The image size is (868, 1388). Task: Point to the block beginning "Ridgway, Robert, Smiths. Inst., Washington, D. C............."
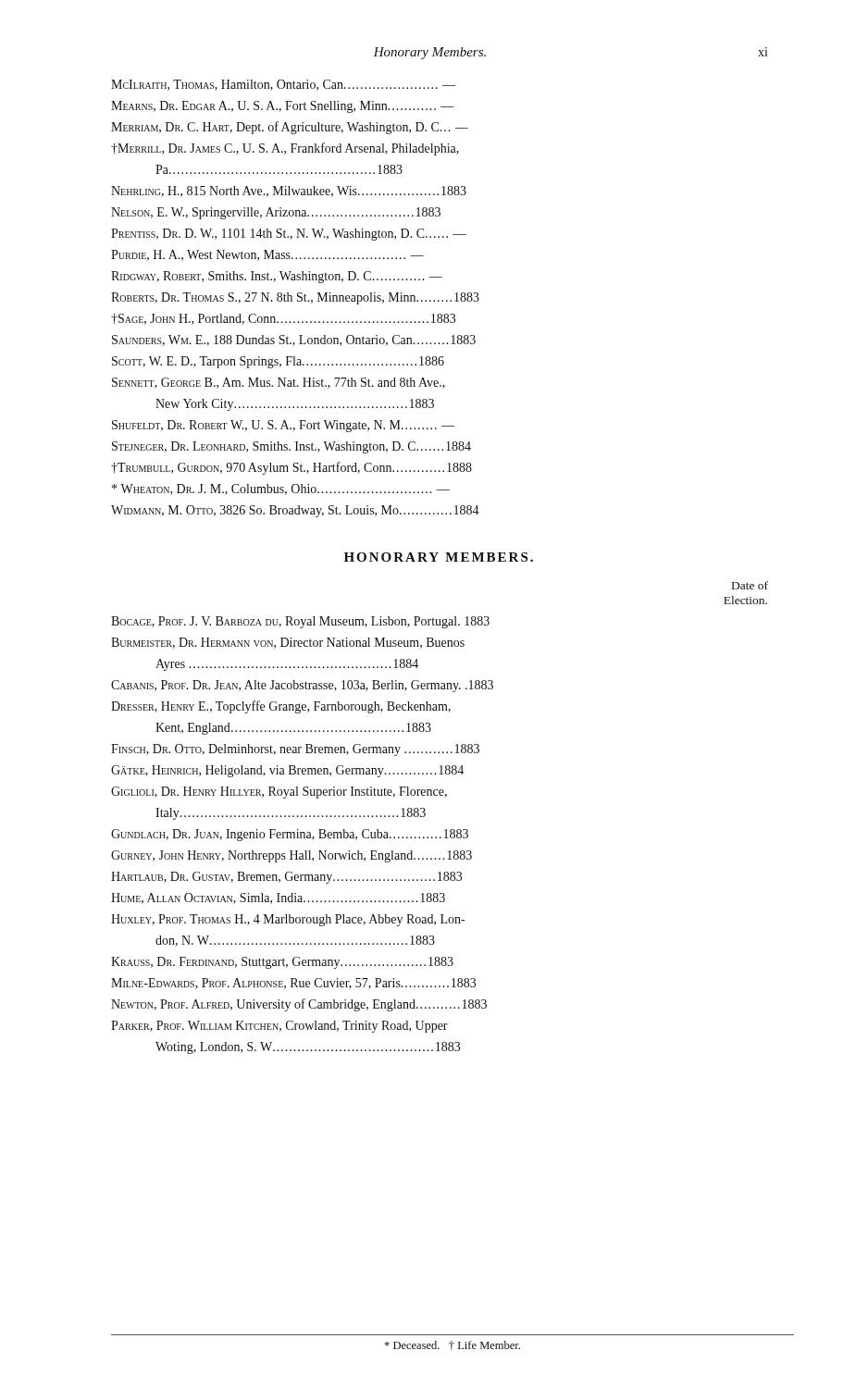point(277,276)
